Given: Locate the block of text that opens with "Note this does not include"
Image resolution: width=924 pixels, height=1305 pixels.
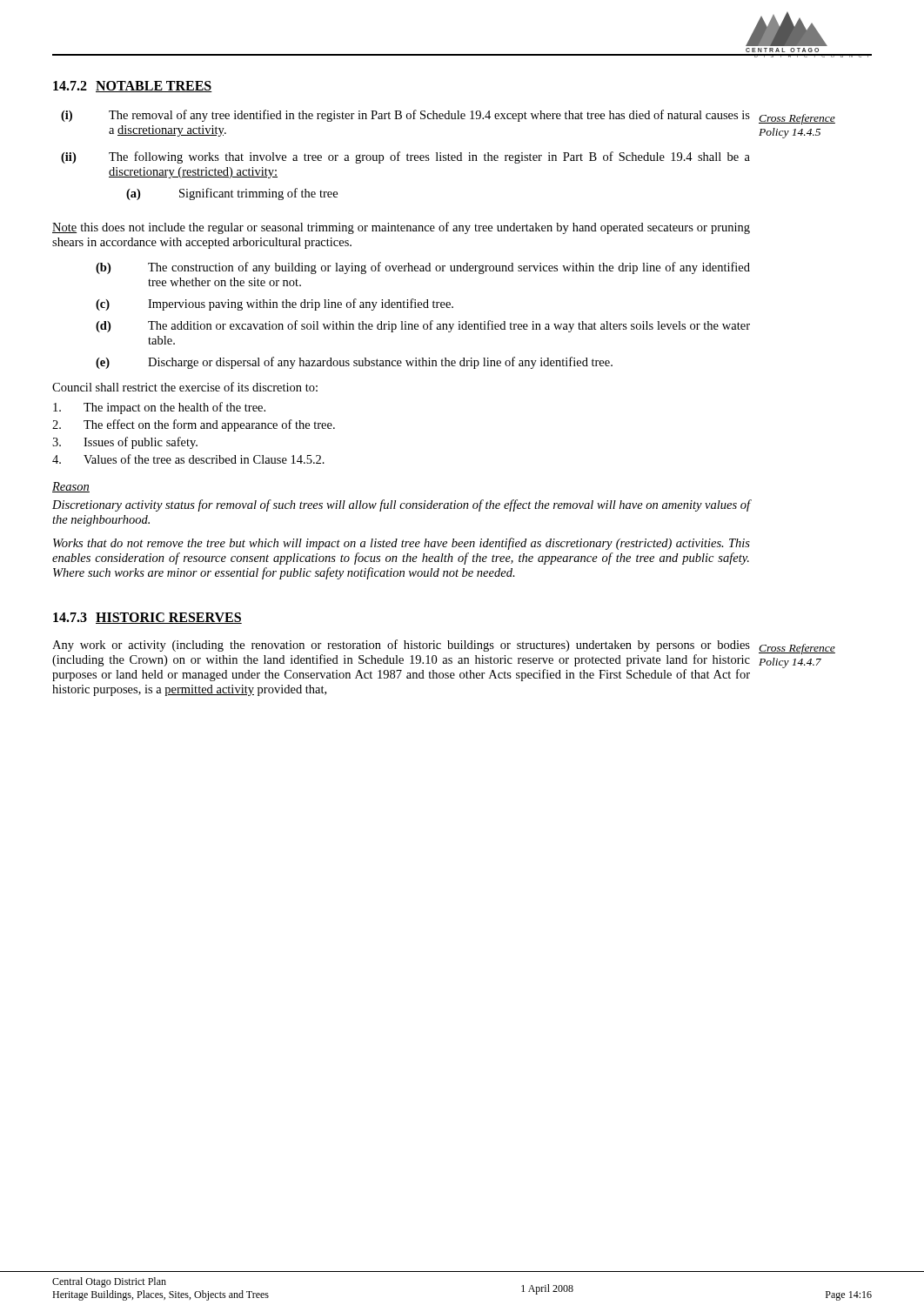Looking at the screenshot, I should [401, 235].
